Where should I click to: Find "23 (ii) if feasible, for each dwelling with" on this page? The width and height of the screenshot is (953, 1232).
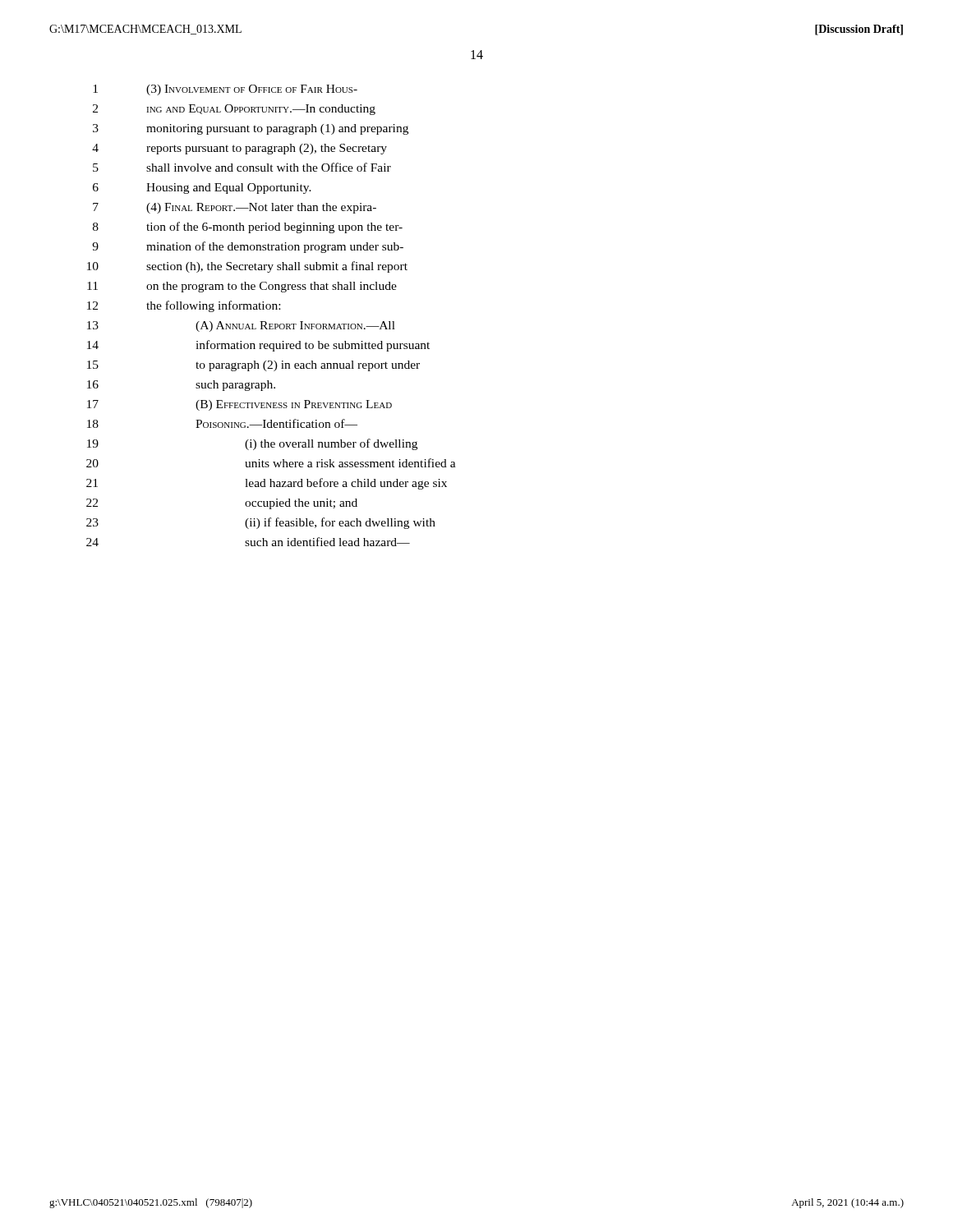pyautogui.click(x=261, y=523)
